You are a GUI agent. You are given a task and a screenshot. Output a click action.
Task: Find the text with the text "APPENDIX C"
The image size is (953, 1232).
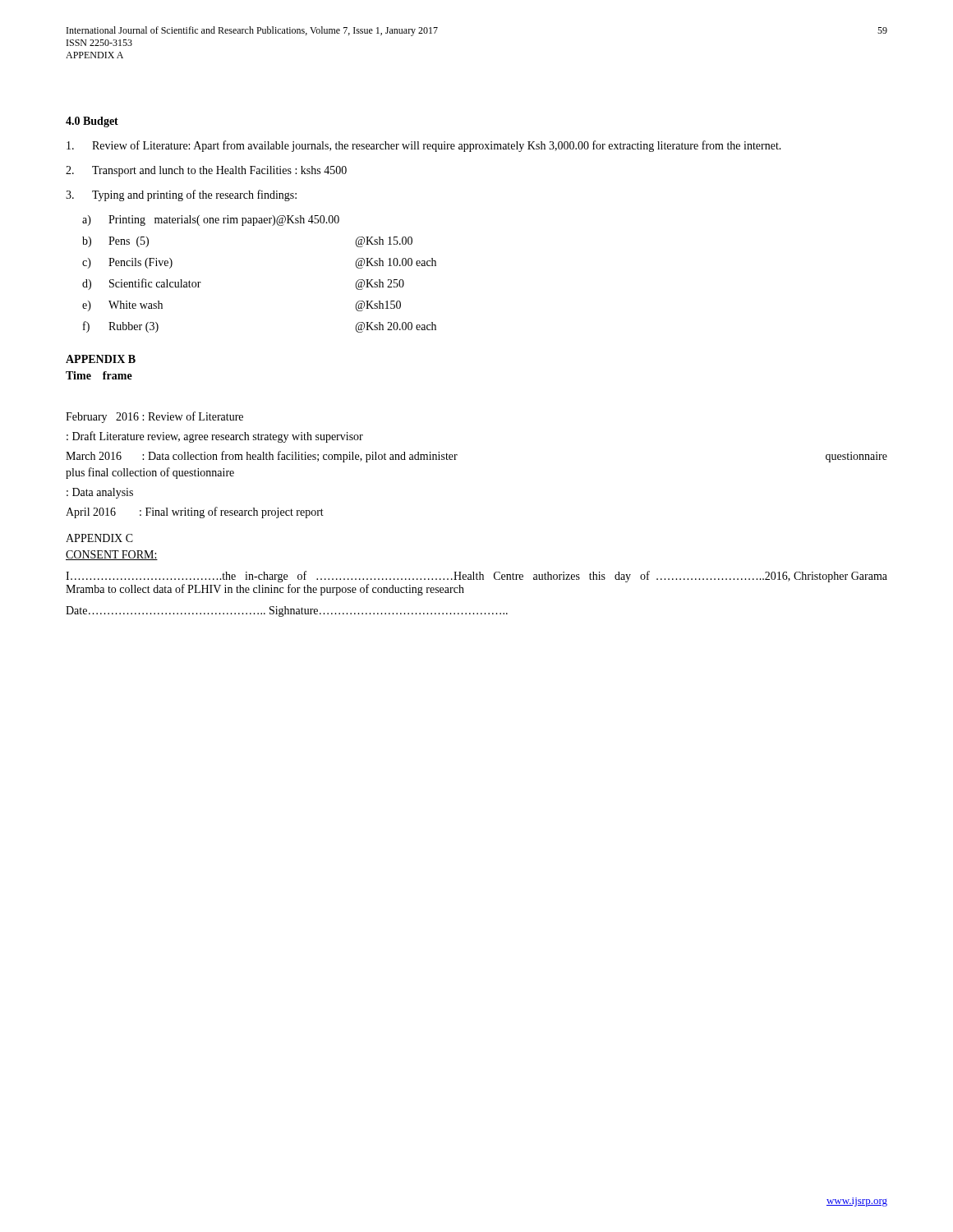pyautogui.click(x=99, y=538)
